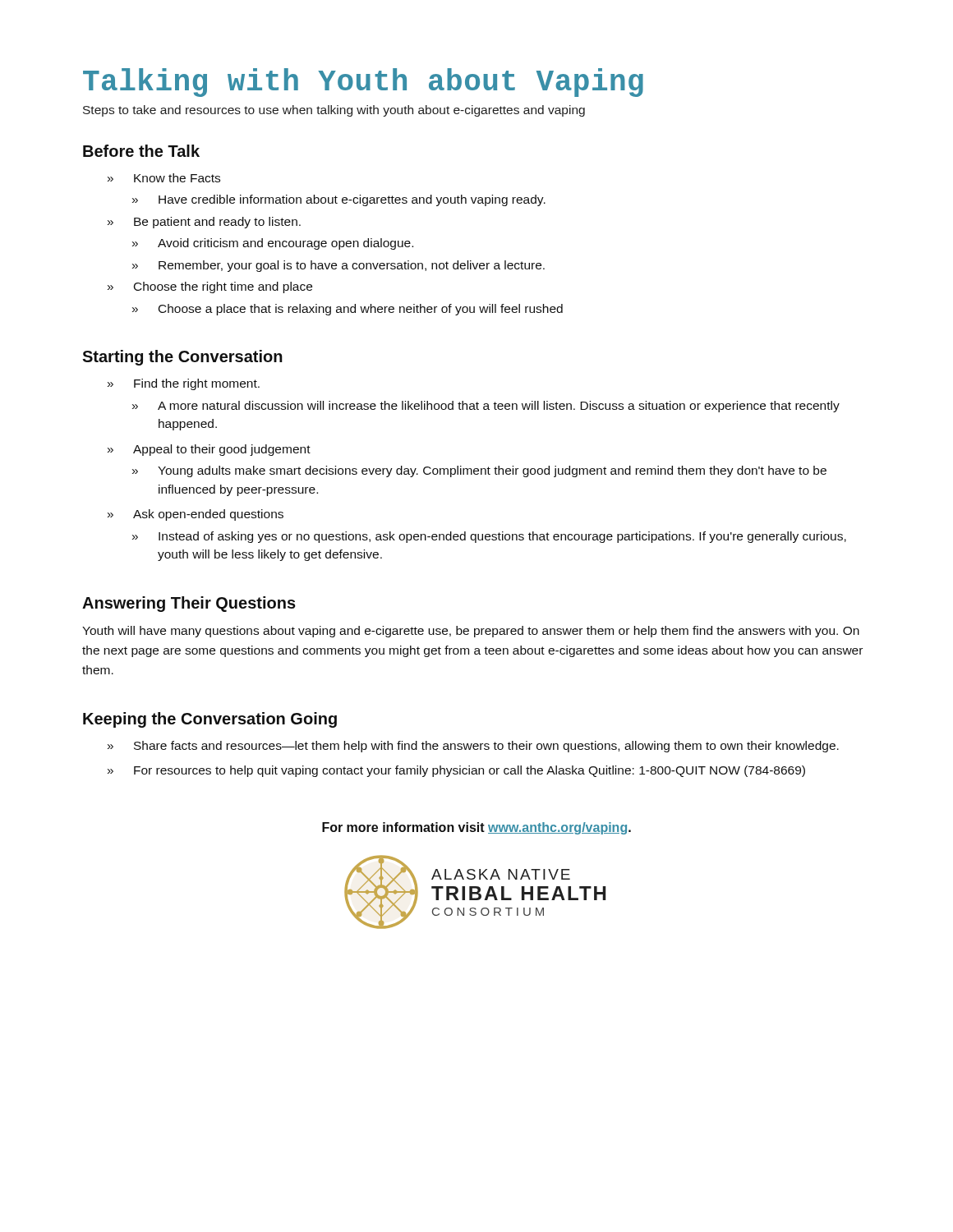Point to the text starting "Talking with Youth about Vaping"

point(364,83)
